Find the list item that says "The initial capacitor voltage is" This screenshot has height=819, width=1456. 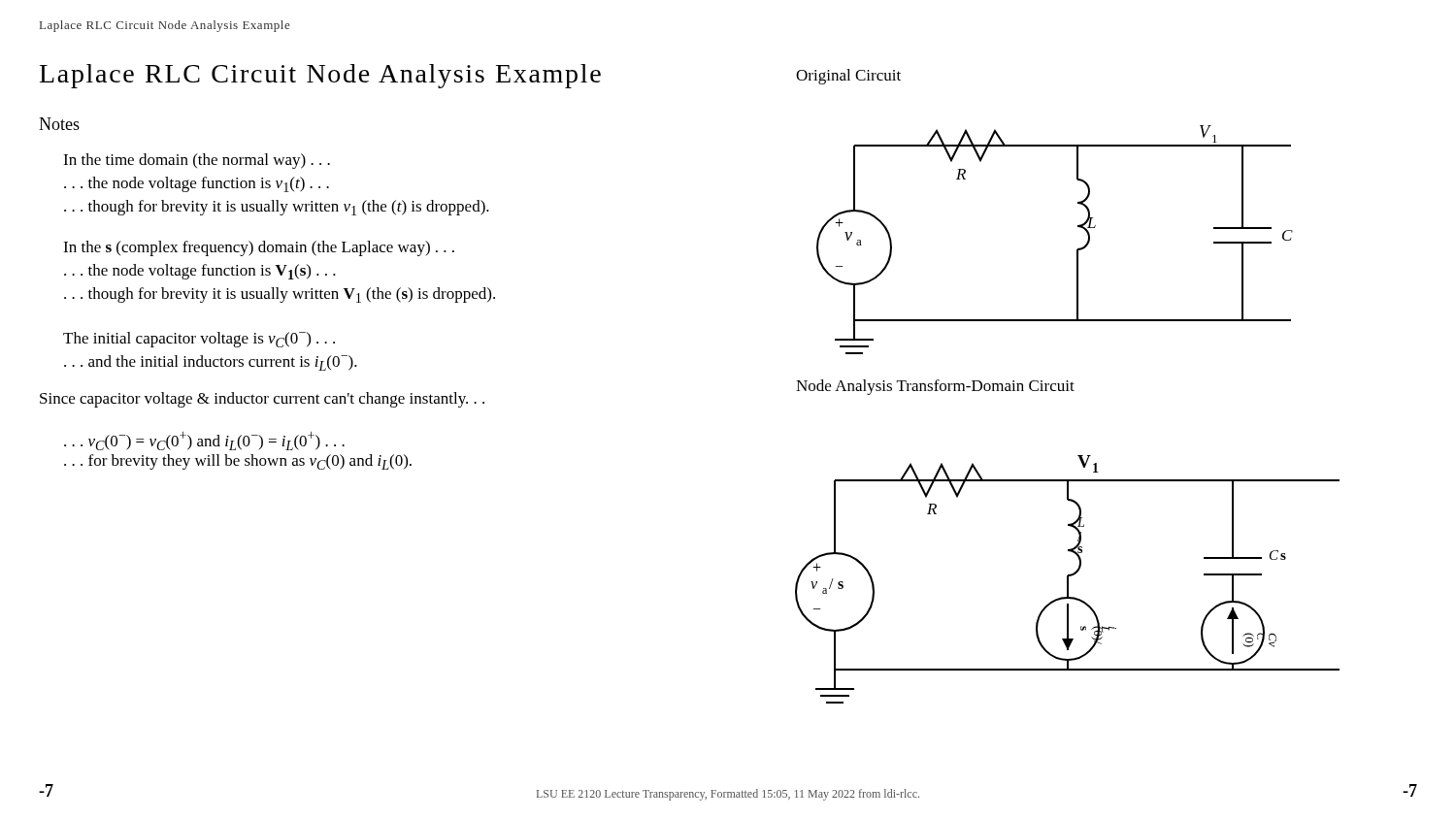point(200,337)
